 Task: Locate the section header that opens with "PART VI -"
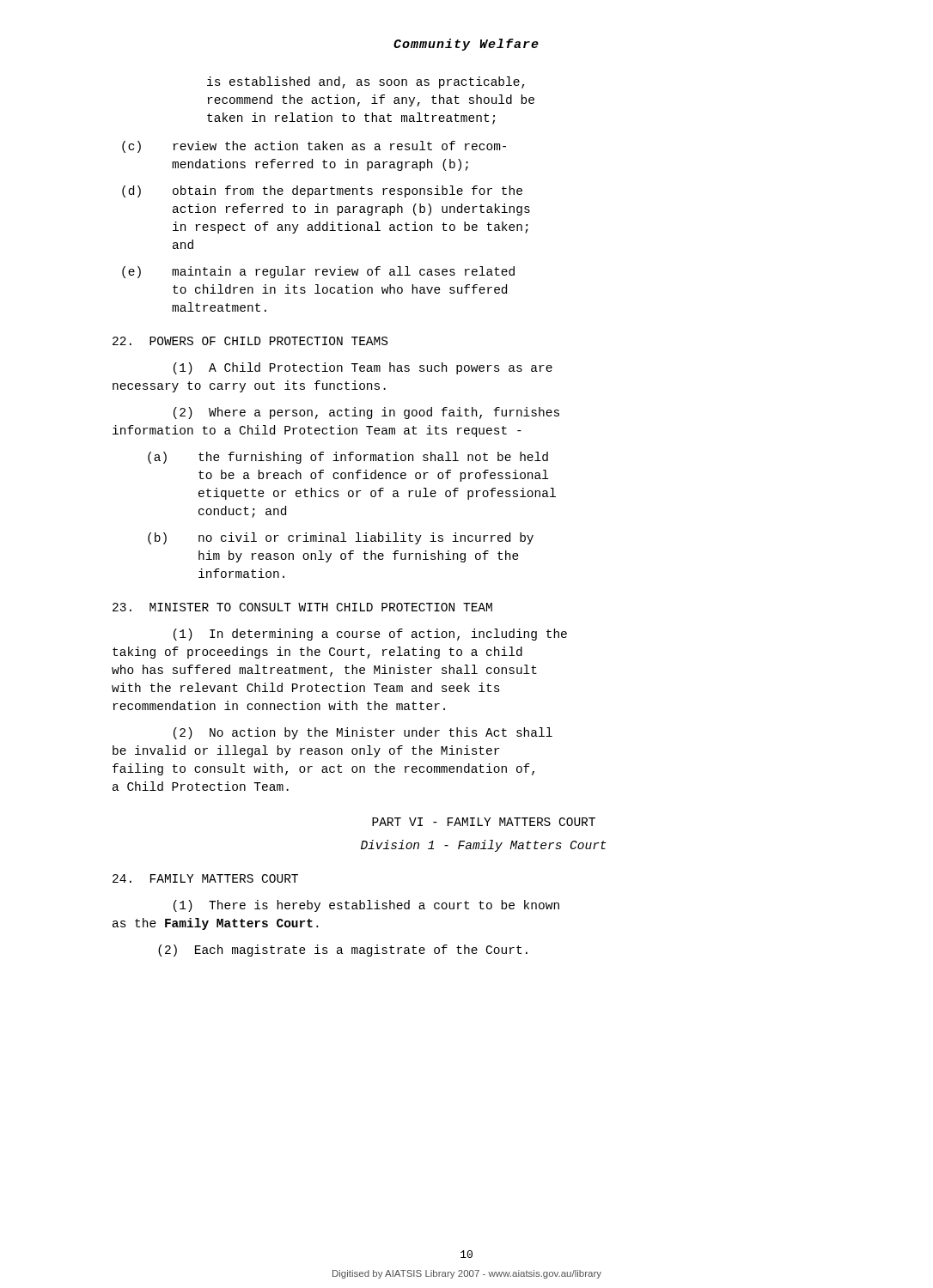click(x=484, y=823)
